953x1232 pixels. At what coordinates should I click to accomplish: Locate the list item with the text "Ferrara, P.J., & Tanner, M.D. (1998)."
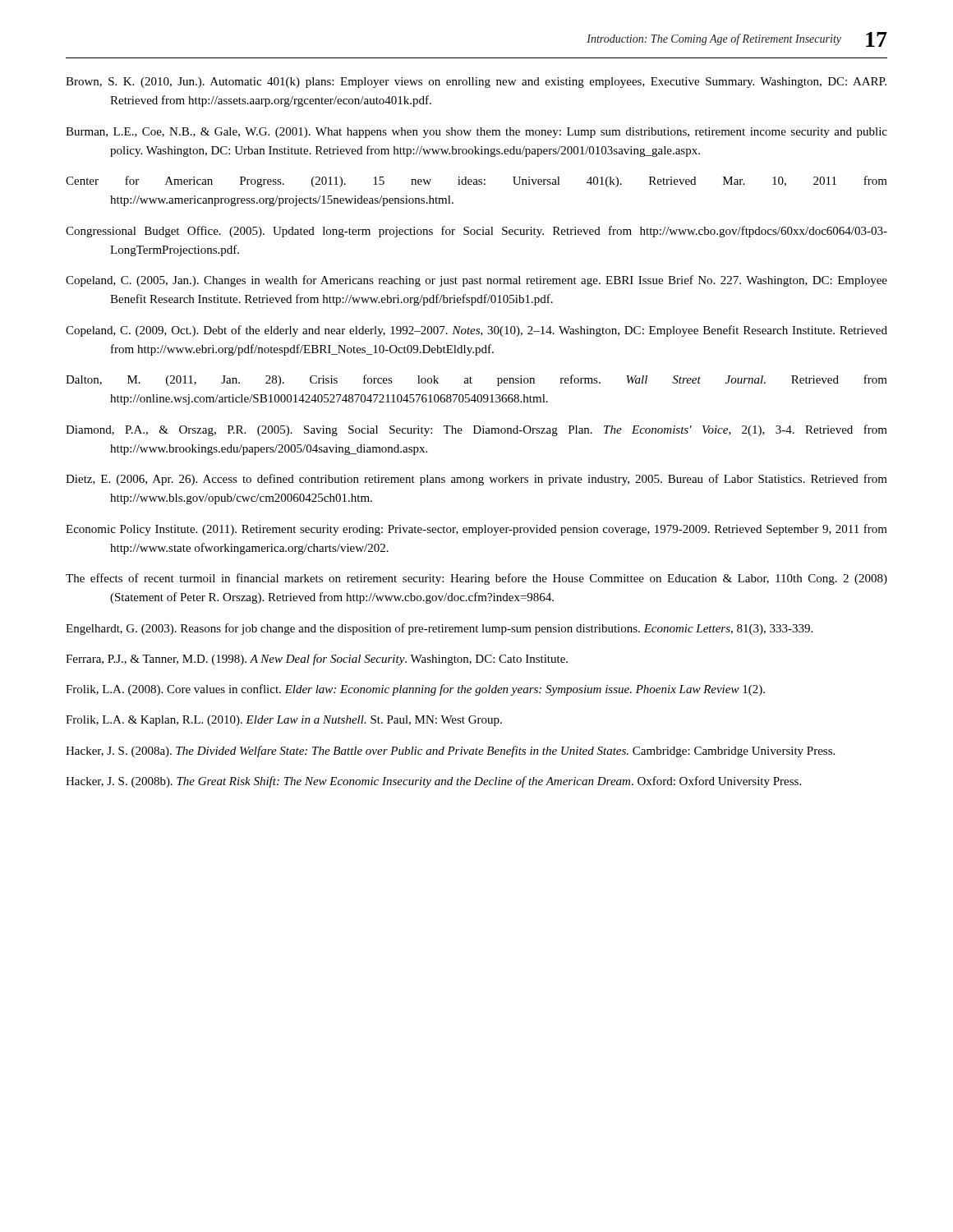(x=317, y=659)
